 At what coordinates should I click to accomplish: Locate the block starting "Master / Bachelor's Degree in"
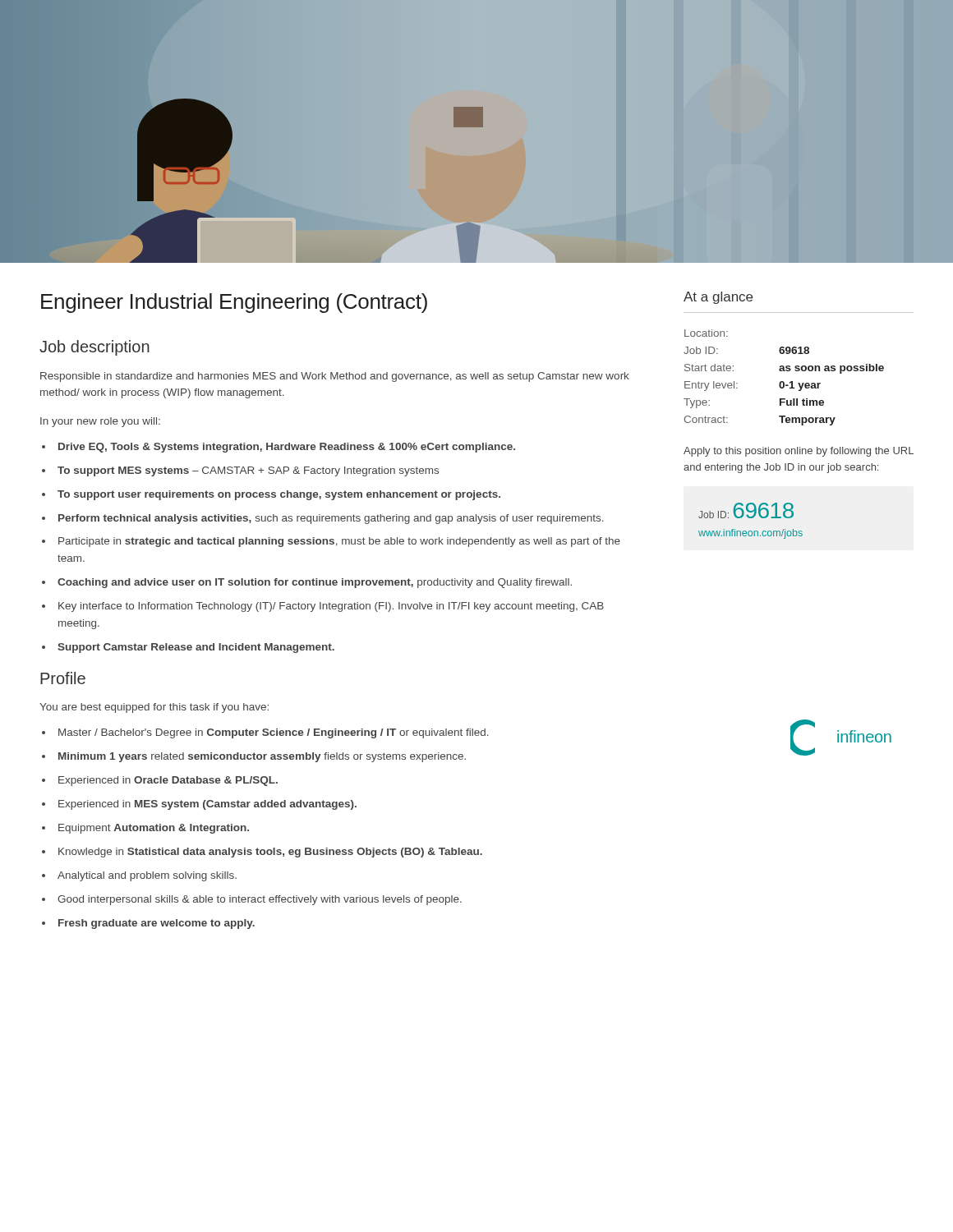pos(273,733)
